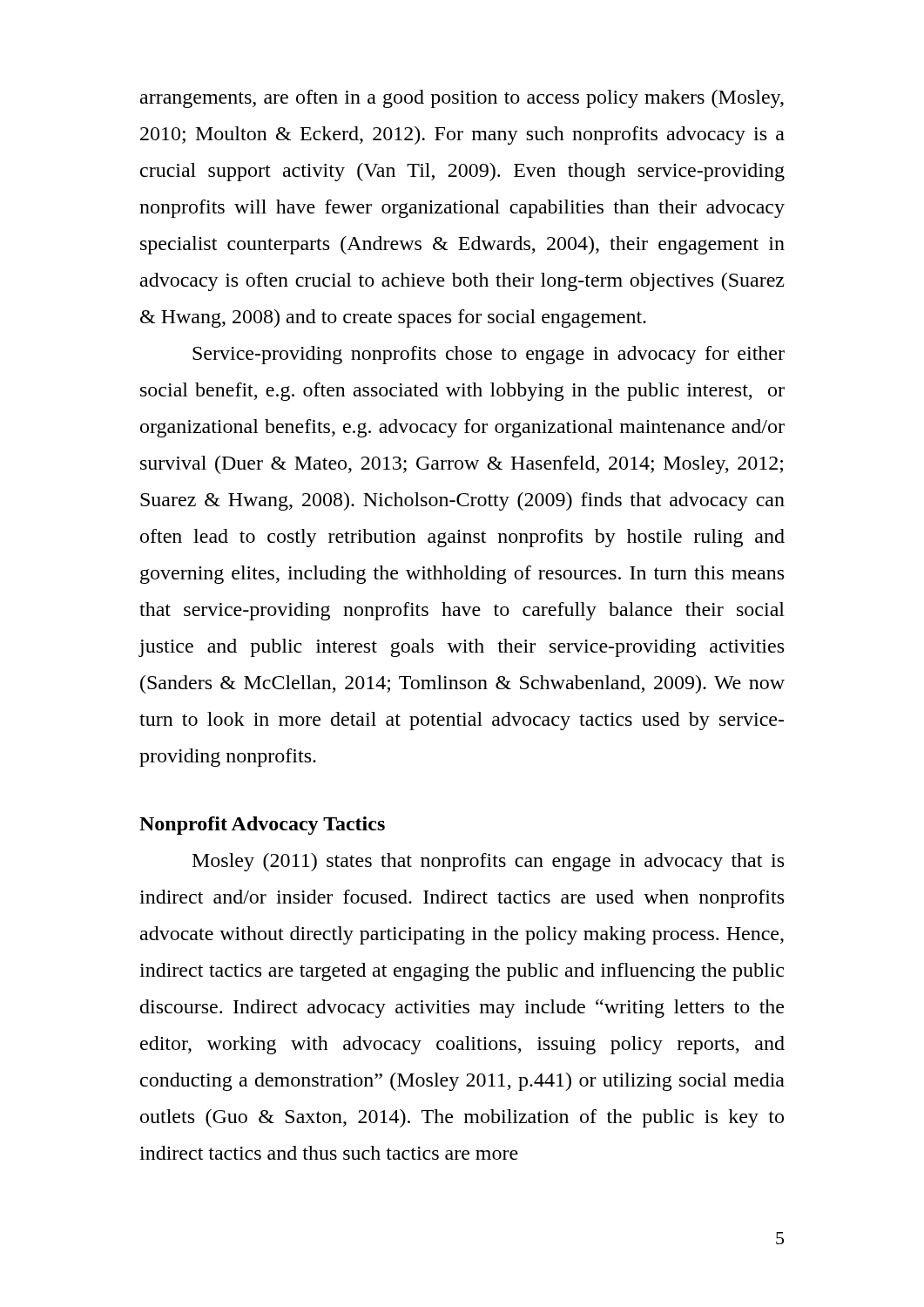This screenshot has height=1307, width=924.
Task: Find the region starting "Nonprofit Advocacy Tactics"
Action: [x=262, y=823]
